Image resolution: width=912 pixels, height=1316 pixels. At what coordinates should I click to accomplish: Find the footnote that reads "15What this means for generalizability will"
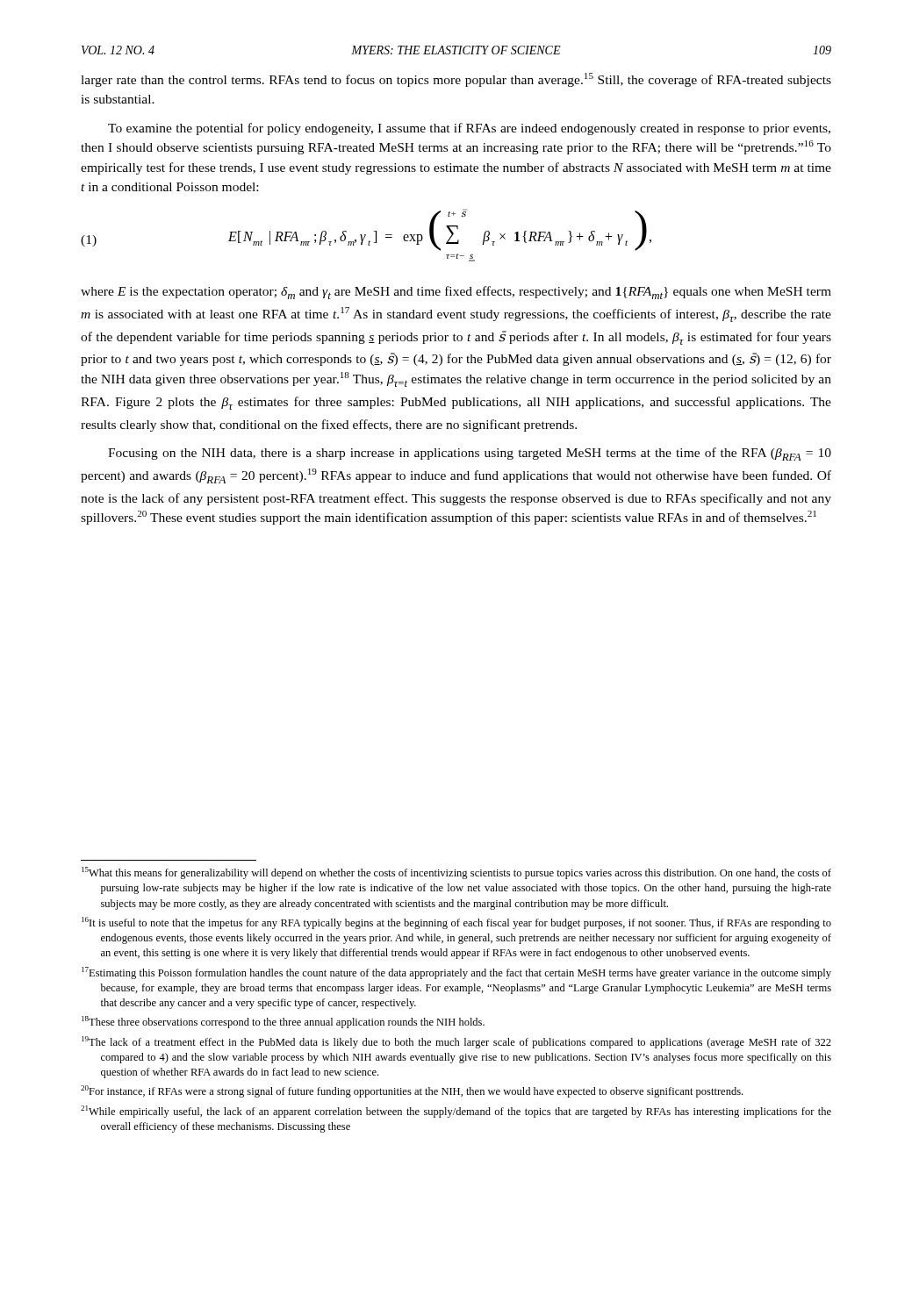[456, 889]
